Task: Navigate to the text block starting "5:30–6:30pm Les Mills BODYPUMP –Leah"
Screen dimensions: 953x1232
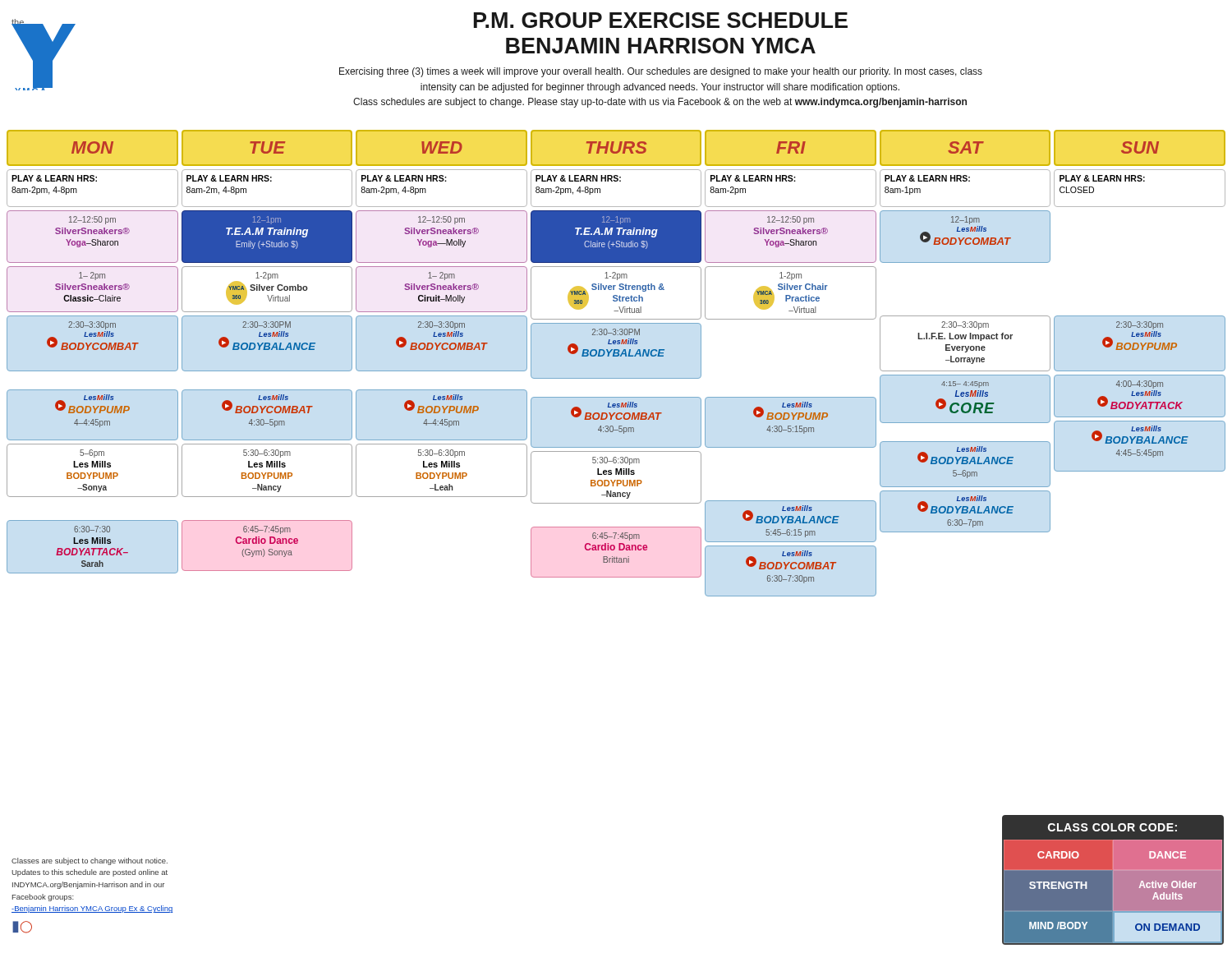Action: 441,470
